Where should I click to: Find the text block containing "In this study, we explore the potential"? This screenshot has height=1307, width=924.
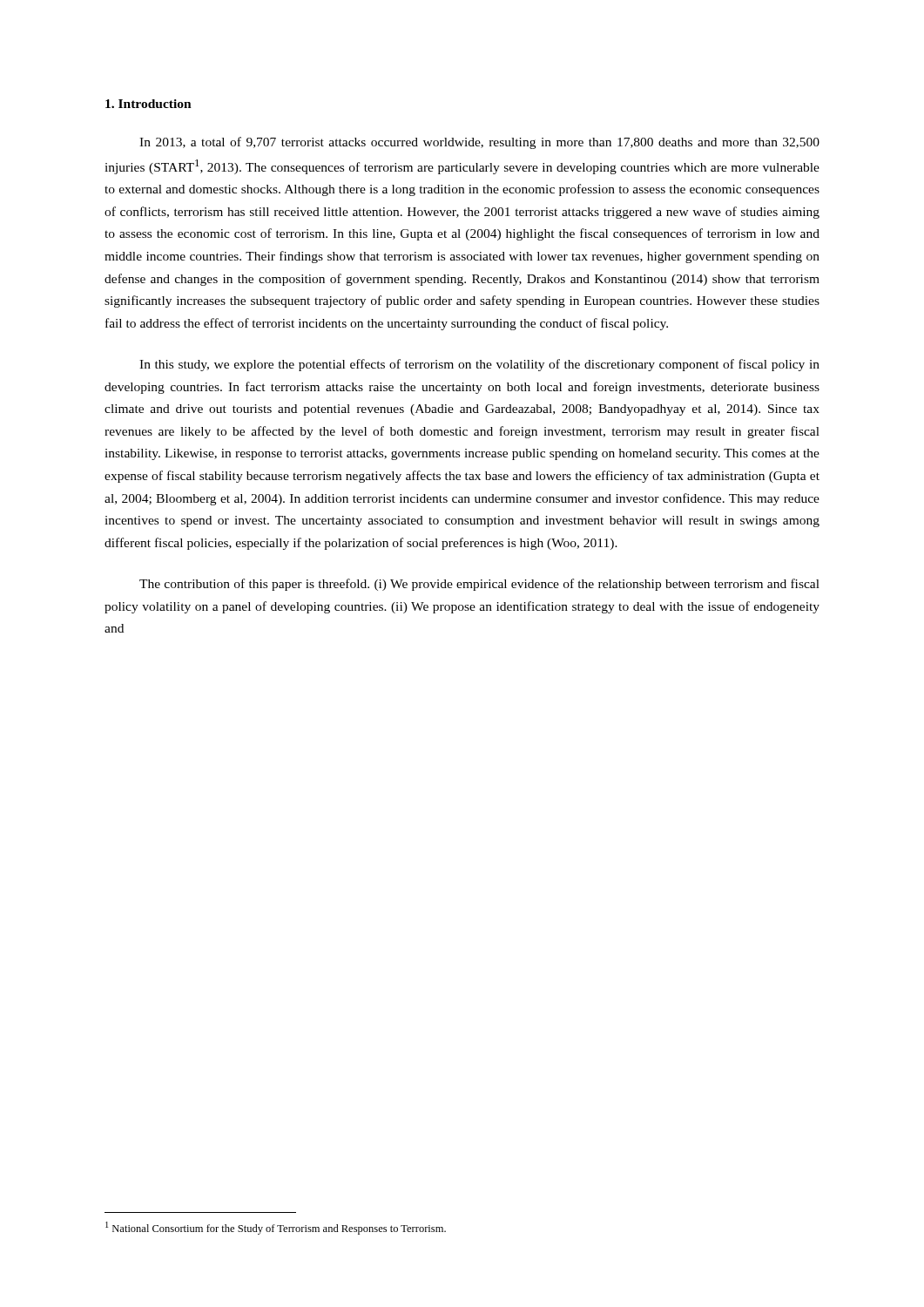pyautogui.click(x=462, y=453)
